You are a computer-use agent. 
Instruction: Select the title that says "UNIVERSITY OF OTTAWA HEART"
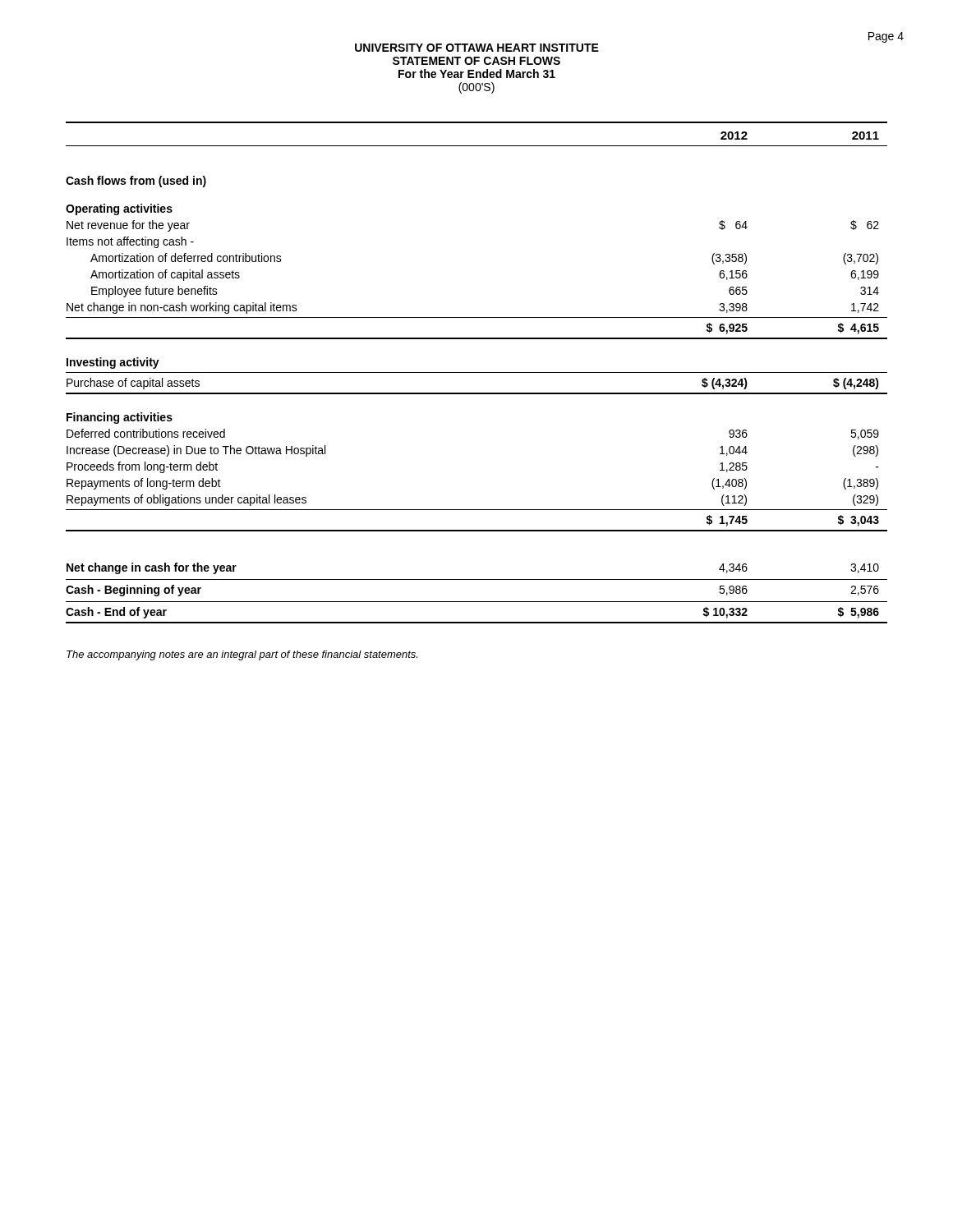pos(476,67)
